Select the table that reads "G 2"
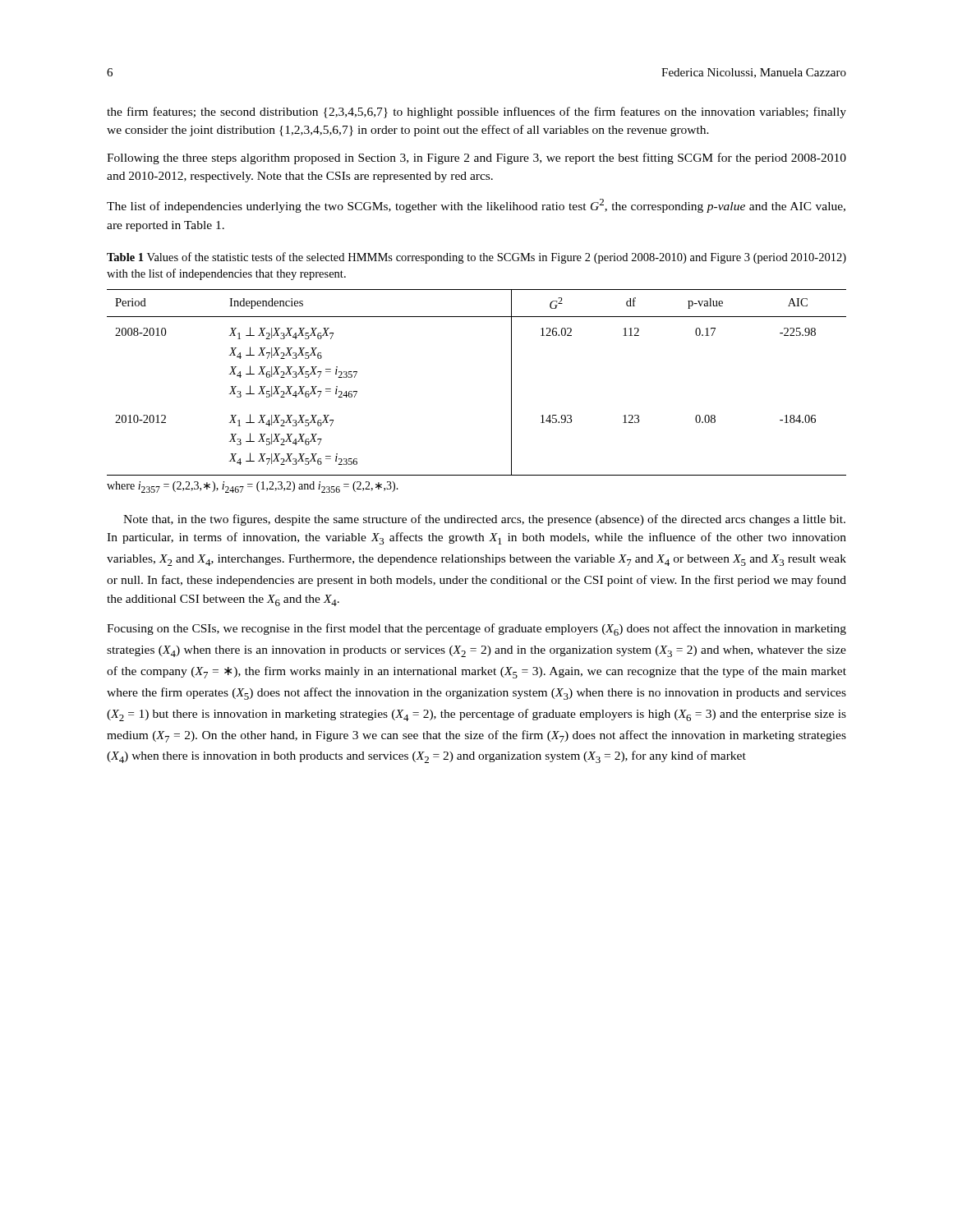The image size is (953, 1232). point(476,382)
